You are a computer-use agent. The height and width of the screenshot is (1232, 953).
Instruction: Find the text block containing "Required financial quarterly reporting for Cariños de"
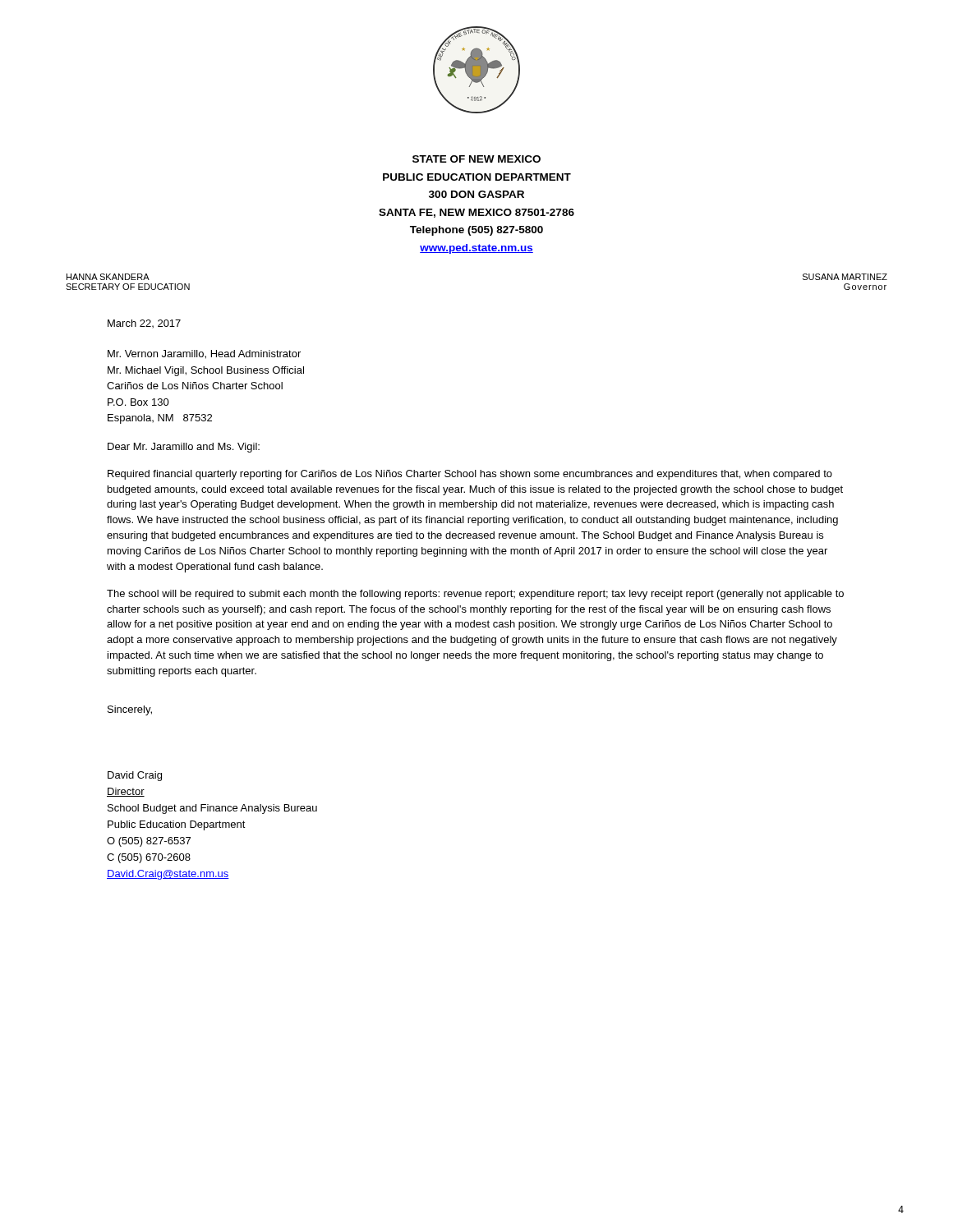tap(475, 520)
